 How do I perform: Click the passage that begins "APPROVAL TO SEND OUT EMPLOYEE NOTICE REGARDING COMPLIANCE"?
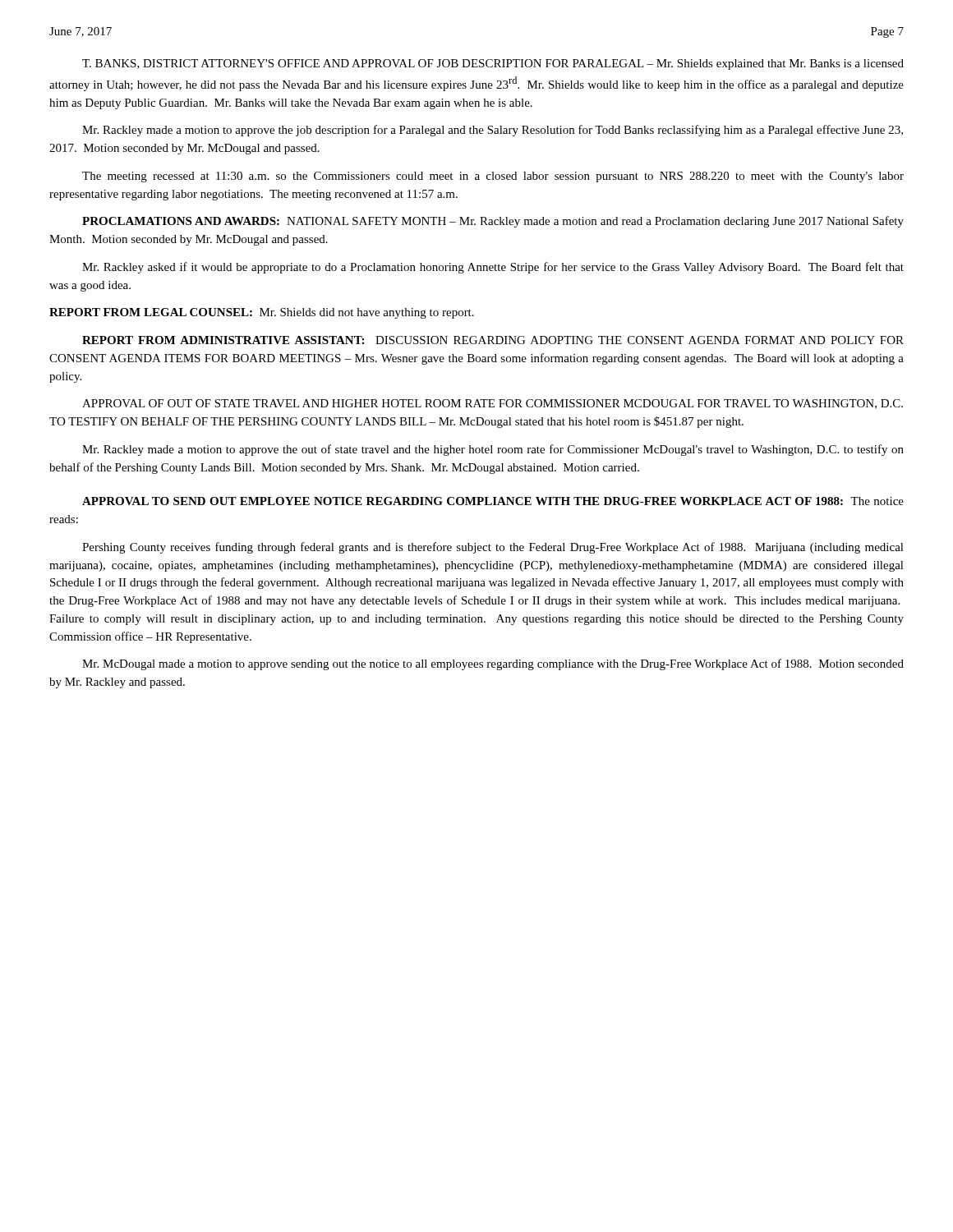click(x=476, y=511)
